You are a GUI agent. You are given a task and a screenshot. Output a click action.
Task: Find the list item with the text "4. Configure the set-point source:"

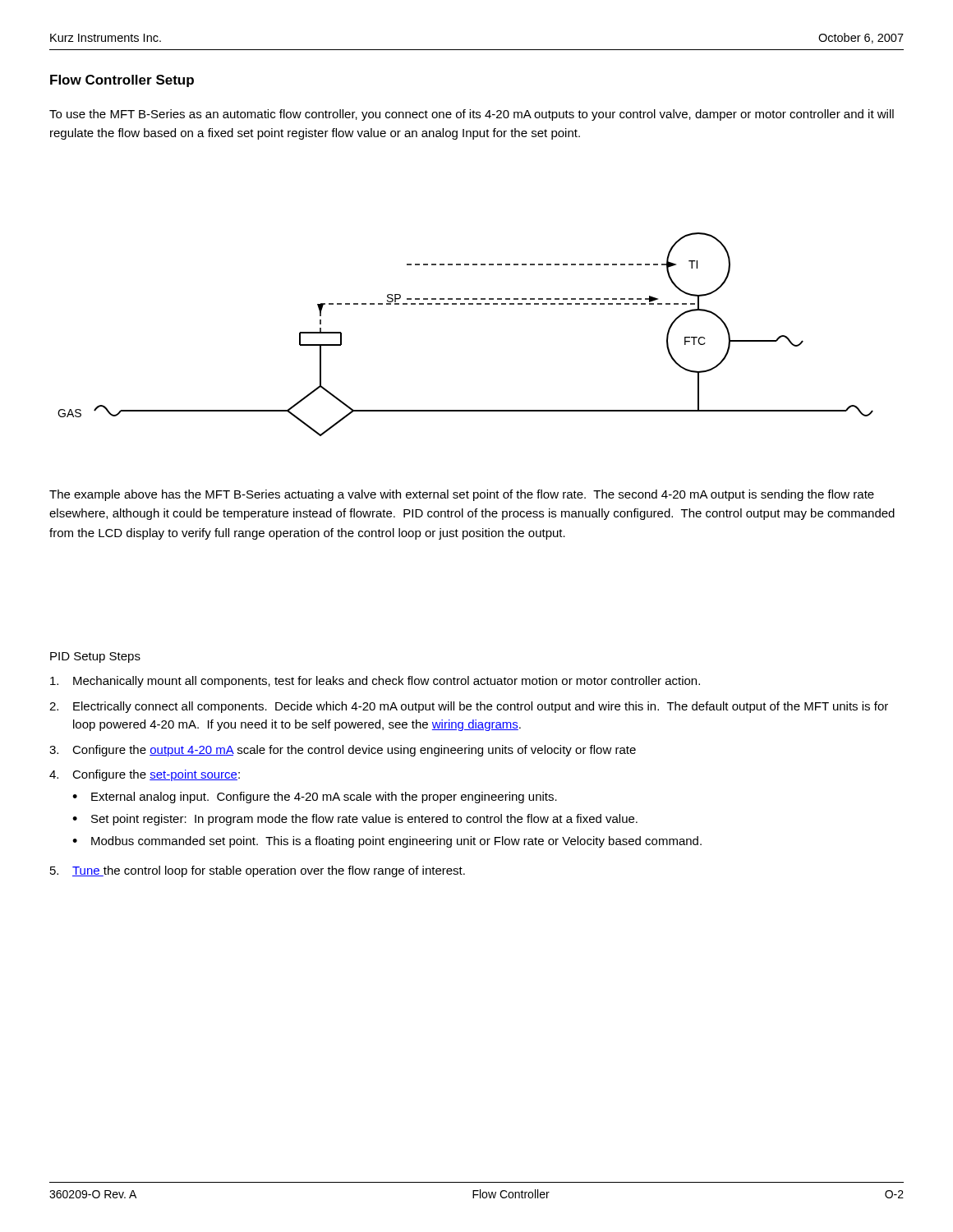coord(476,810)
